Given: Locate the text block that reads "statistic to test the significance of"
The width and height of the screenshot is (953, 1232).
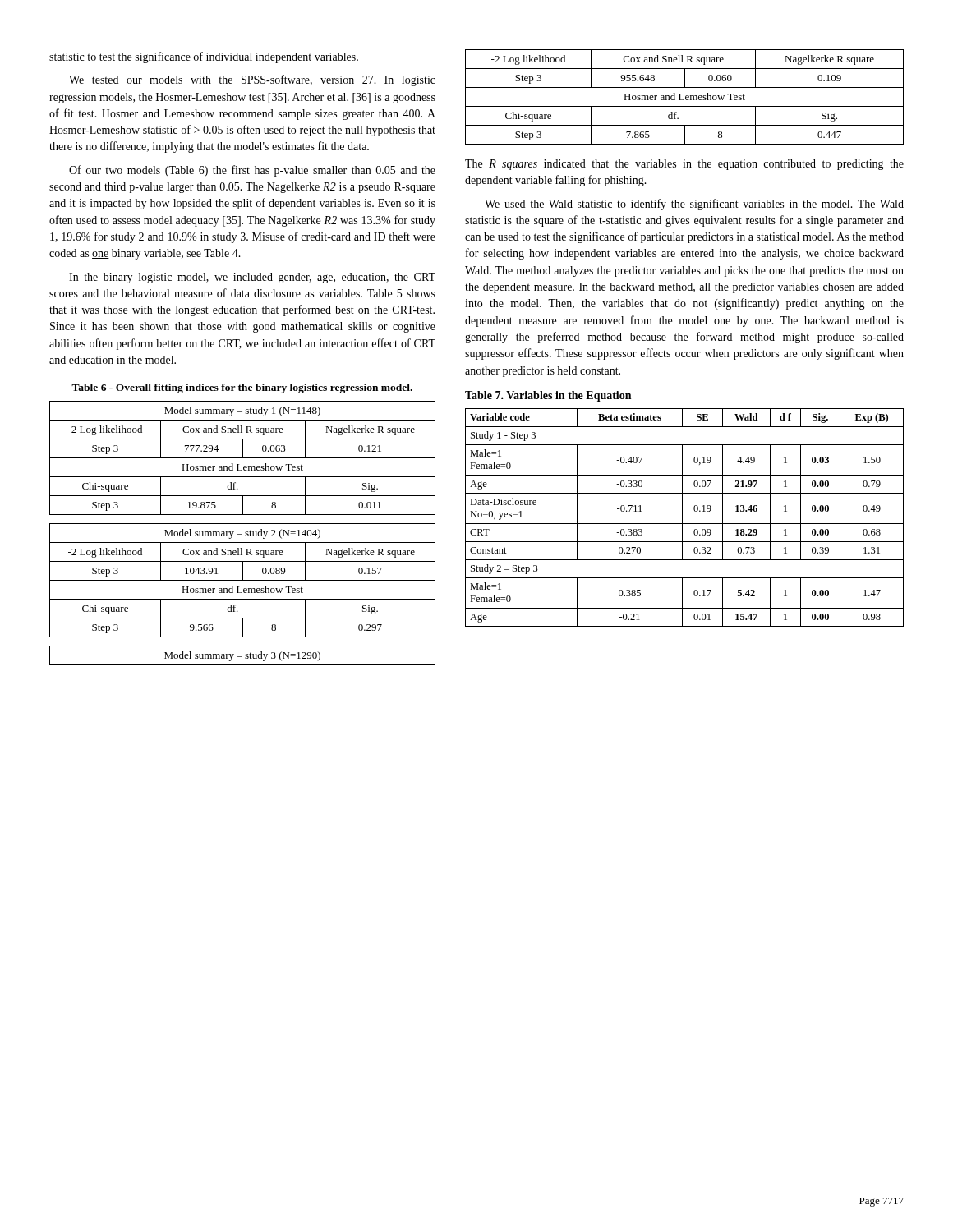Looking at the screenshot, I should (242, 209).
